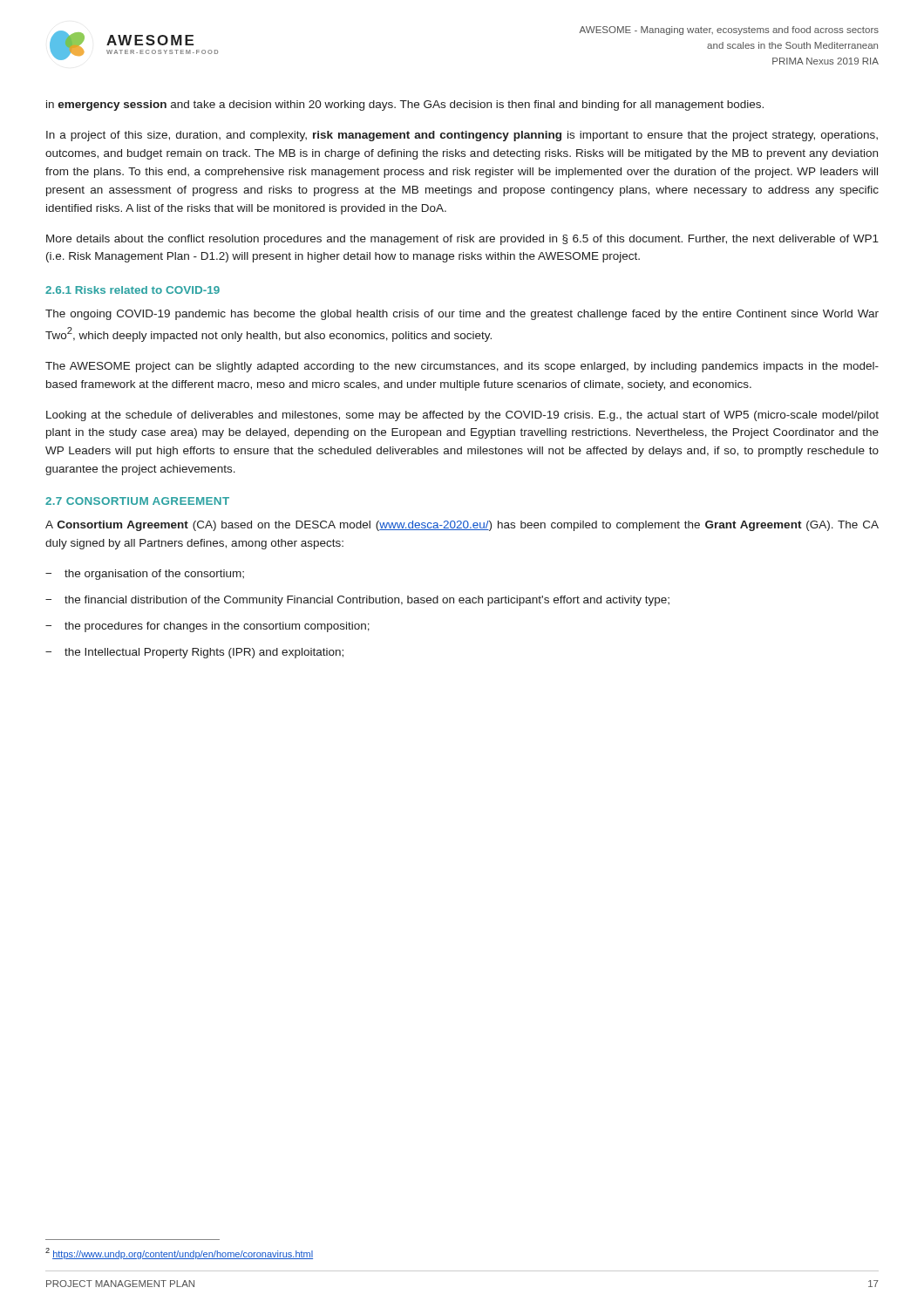Click on the text starting "The ongoing COVID-19"
The width and height of the screenshot is (924, 1308).
click(x=462, y=324)
